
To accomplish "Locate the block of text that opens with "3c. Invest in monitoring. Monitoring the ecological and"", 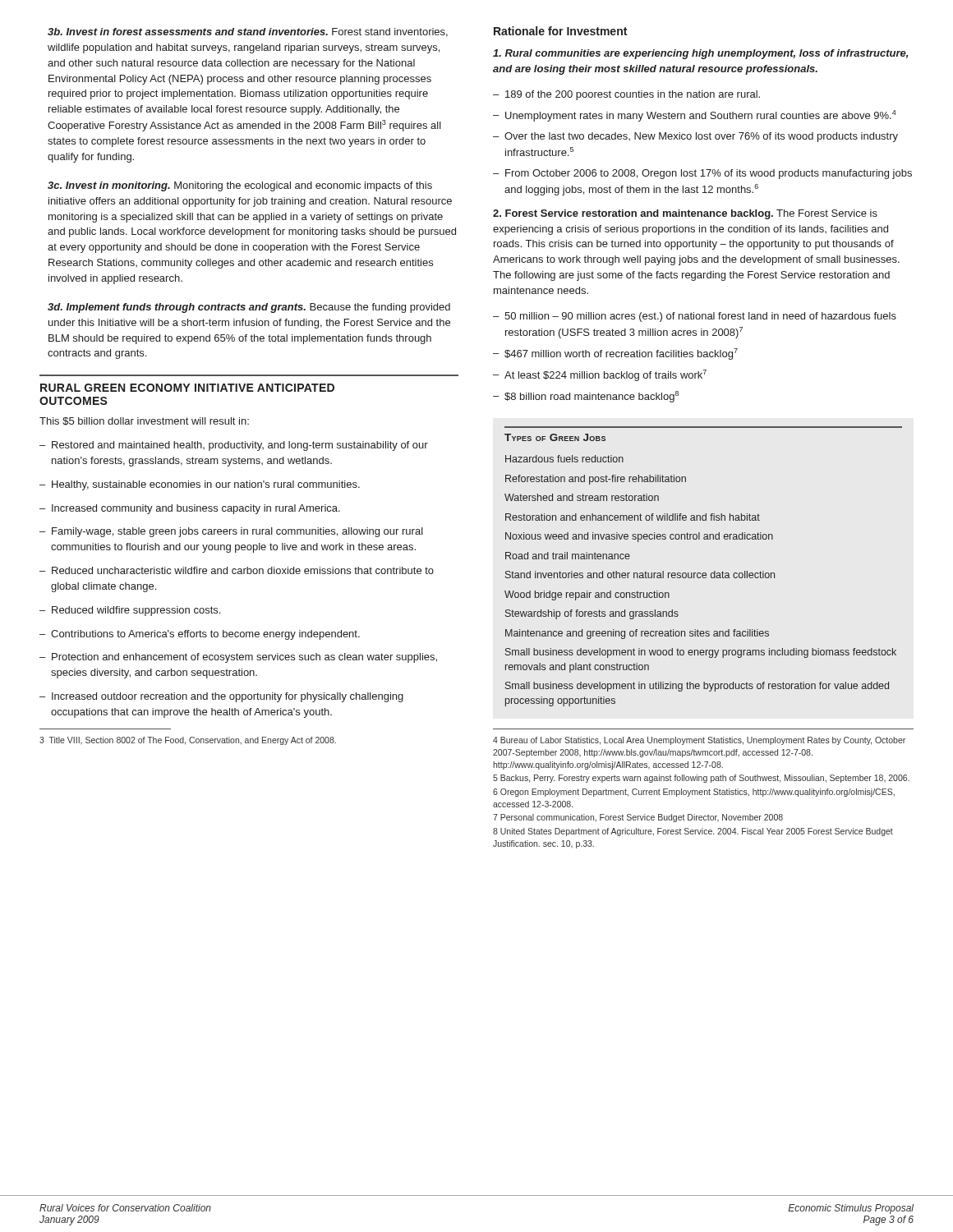I will click(253, 232).
